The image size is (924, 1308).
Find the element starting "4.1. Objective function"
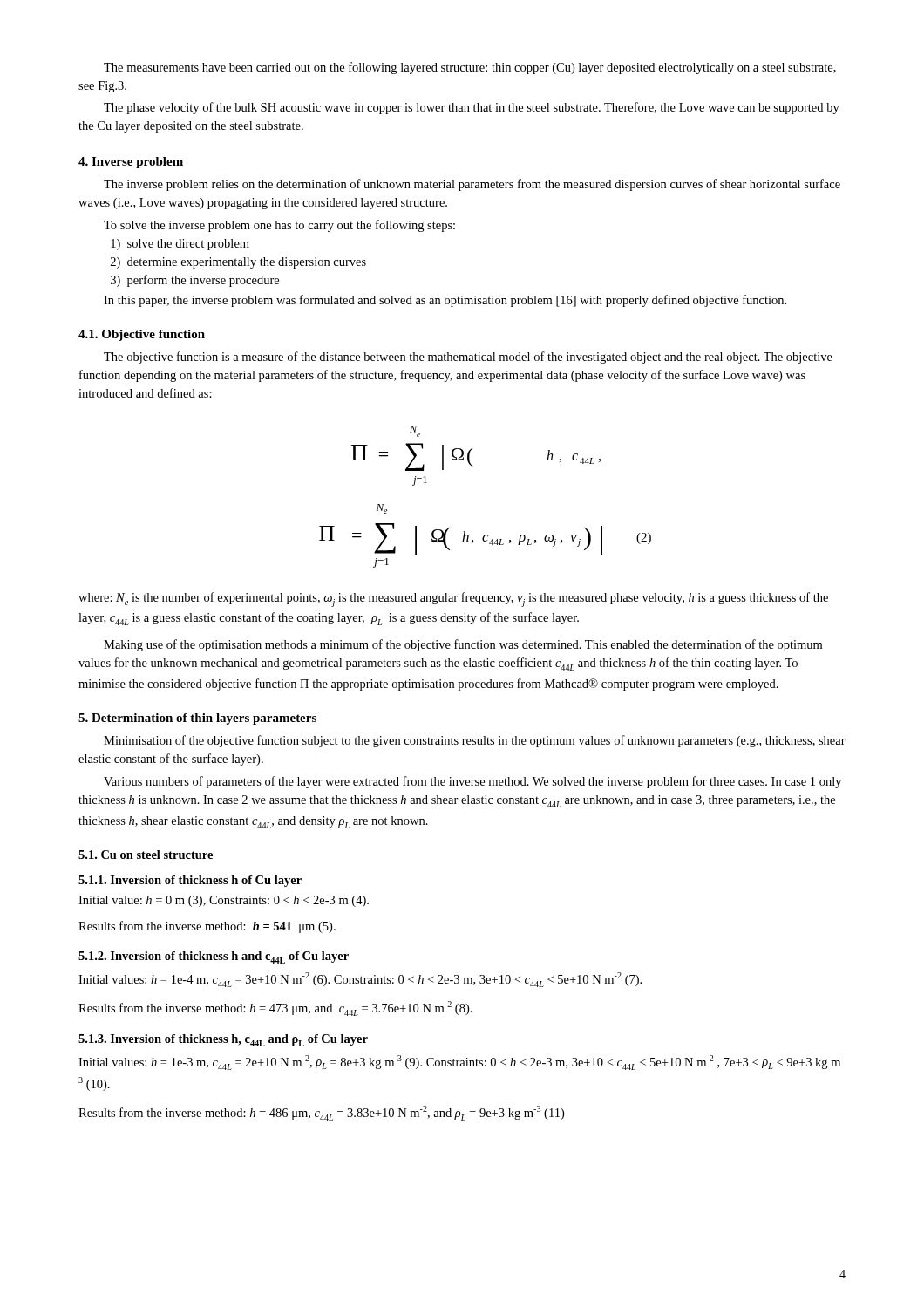click(x=142, y=334)
